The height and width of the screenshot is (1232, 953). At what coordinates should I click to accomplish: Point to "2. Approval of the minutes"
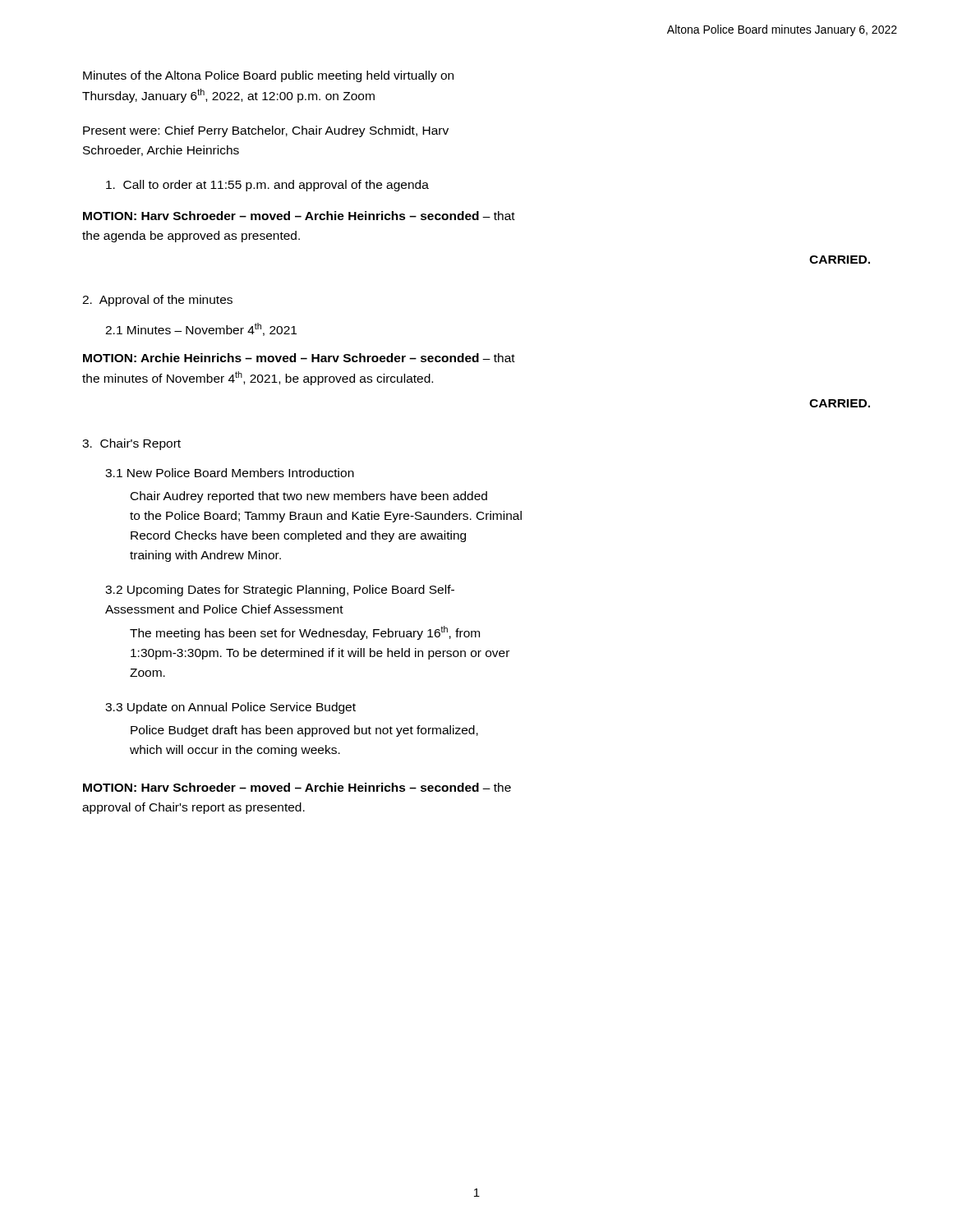tap(158, 300)
